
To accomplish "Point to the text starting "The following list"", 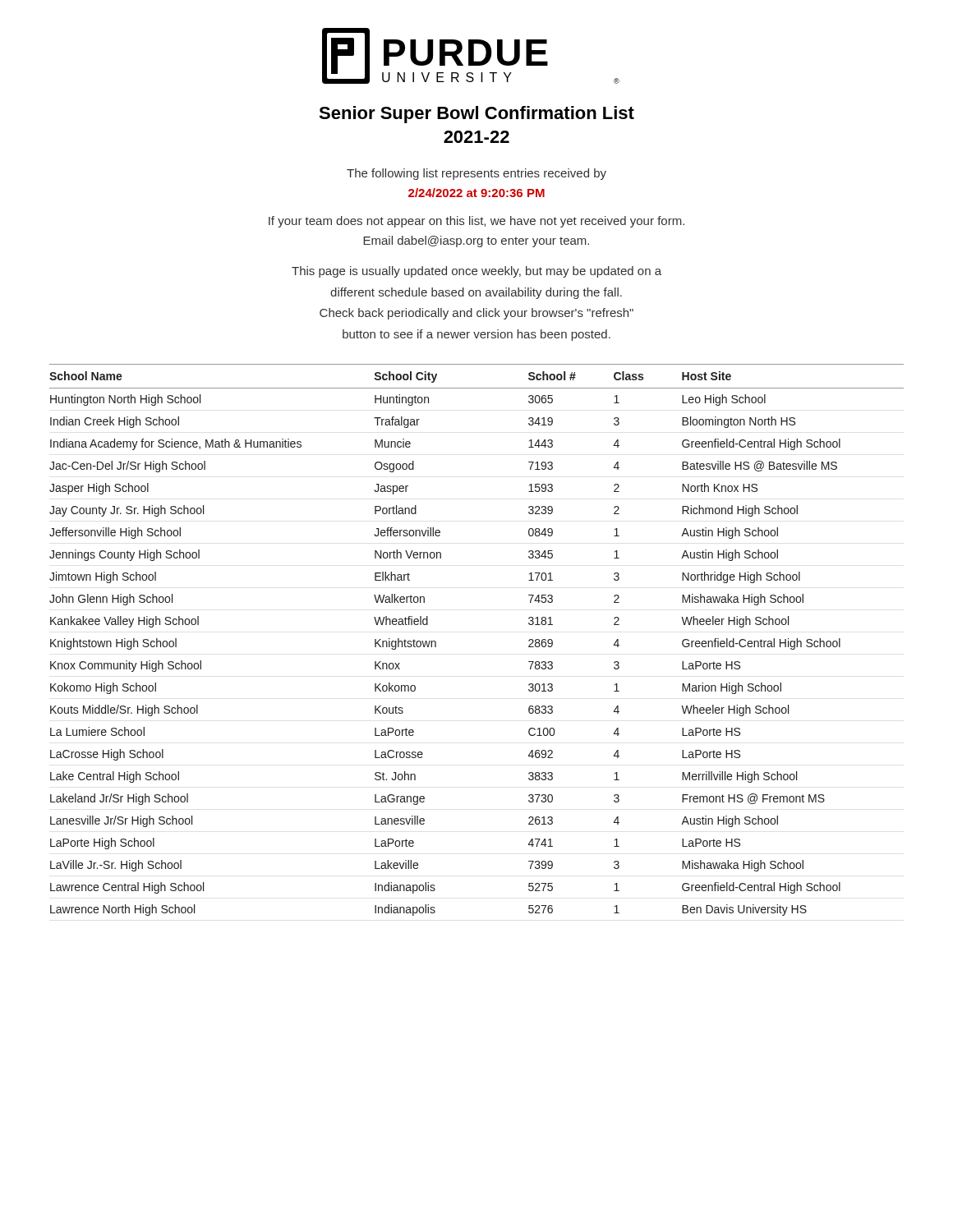I will click(x=476, y=183).
